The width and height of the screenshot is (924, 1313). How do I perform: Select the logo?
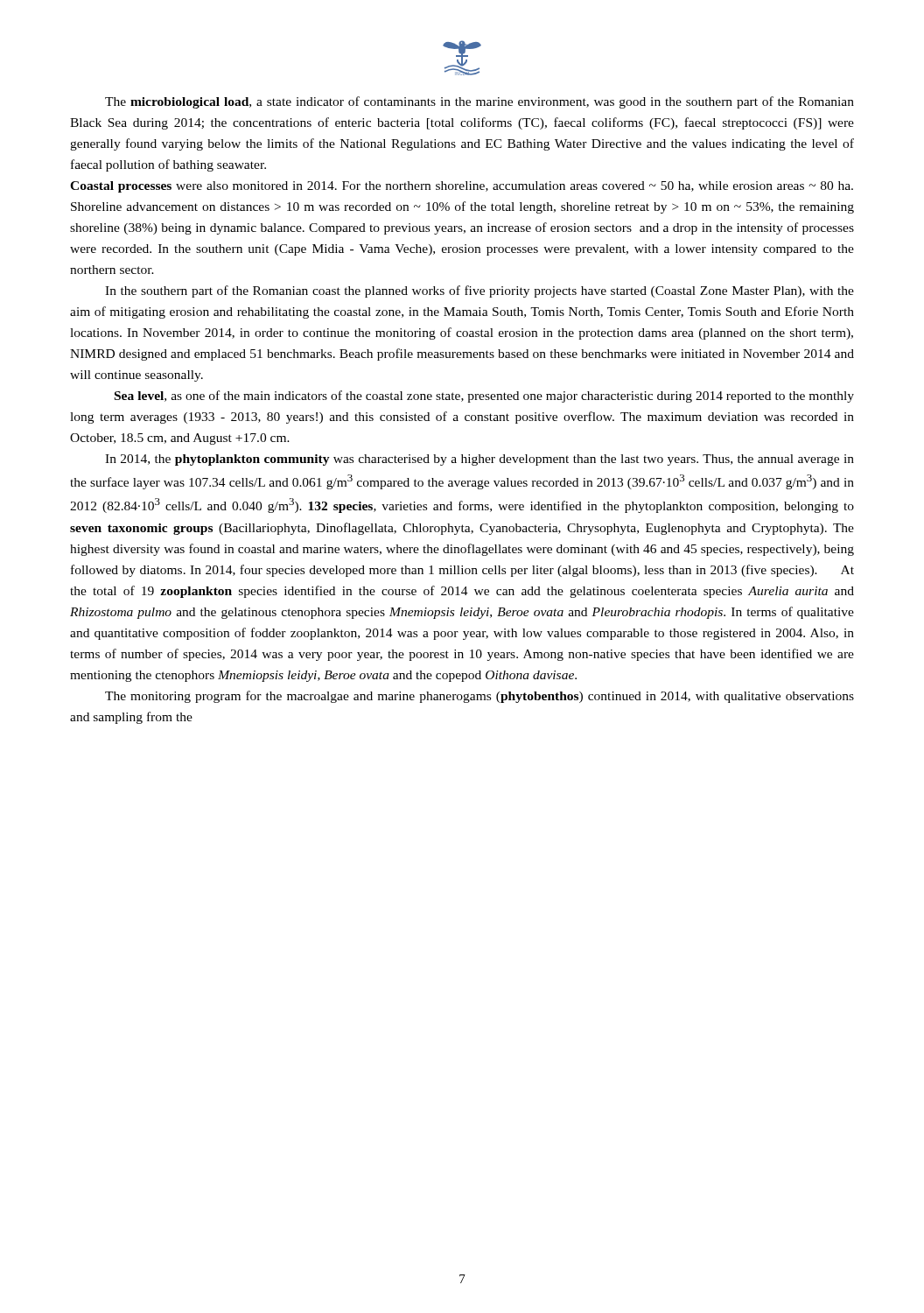click(462, 45)
